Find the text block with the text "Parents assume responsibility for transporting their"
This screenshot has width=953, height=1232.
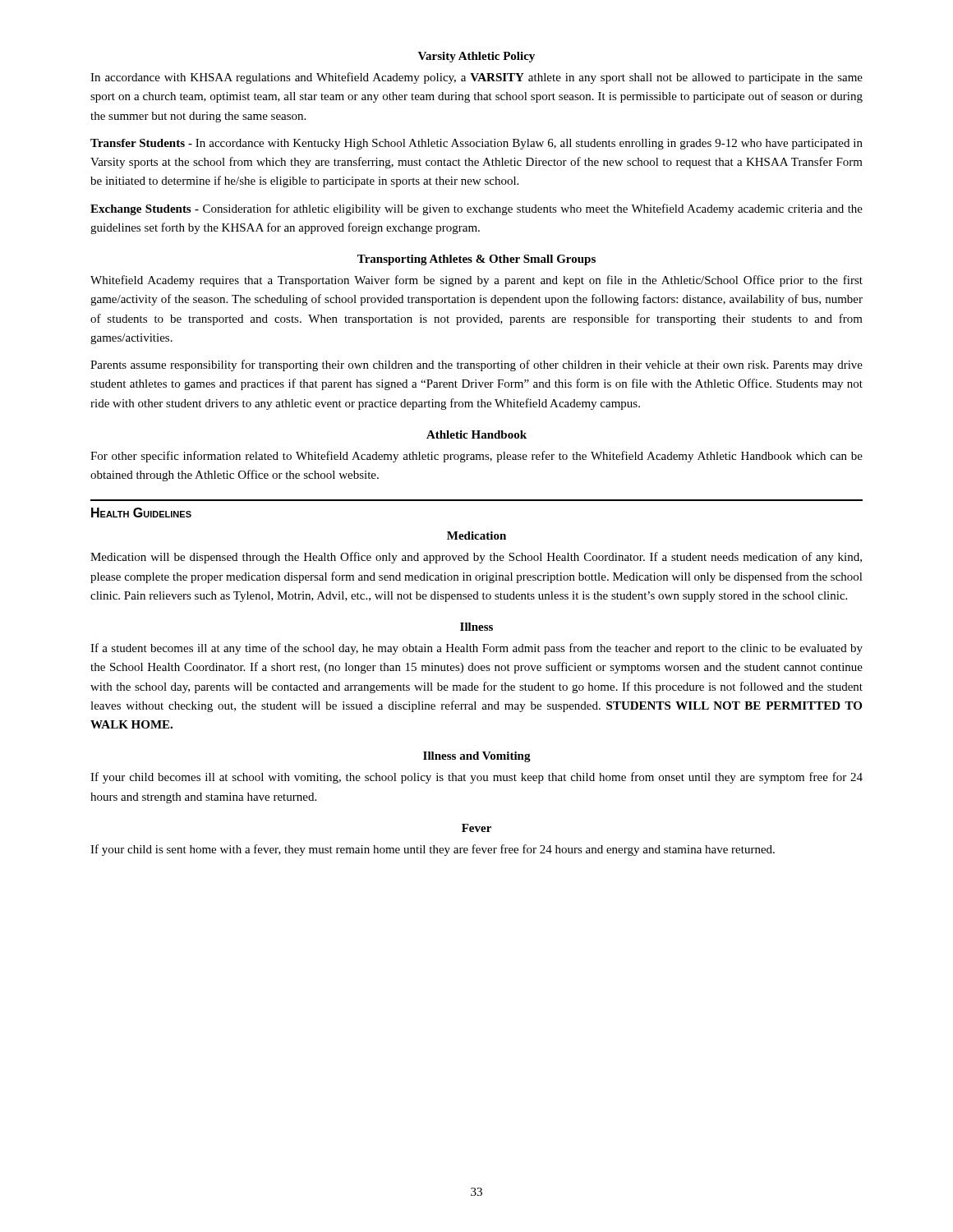point(476,384)
